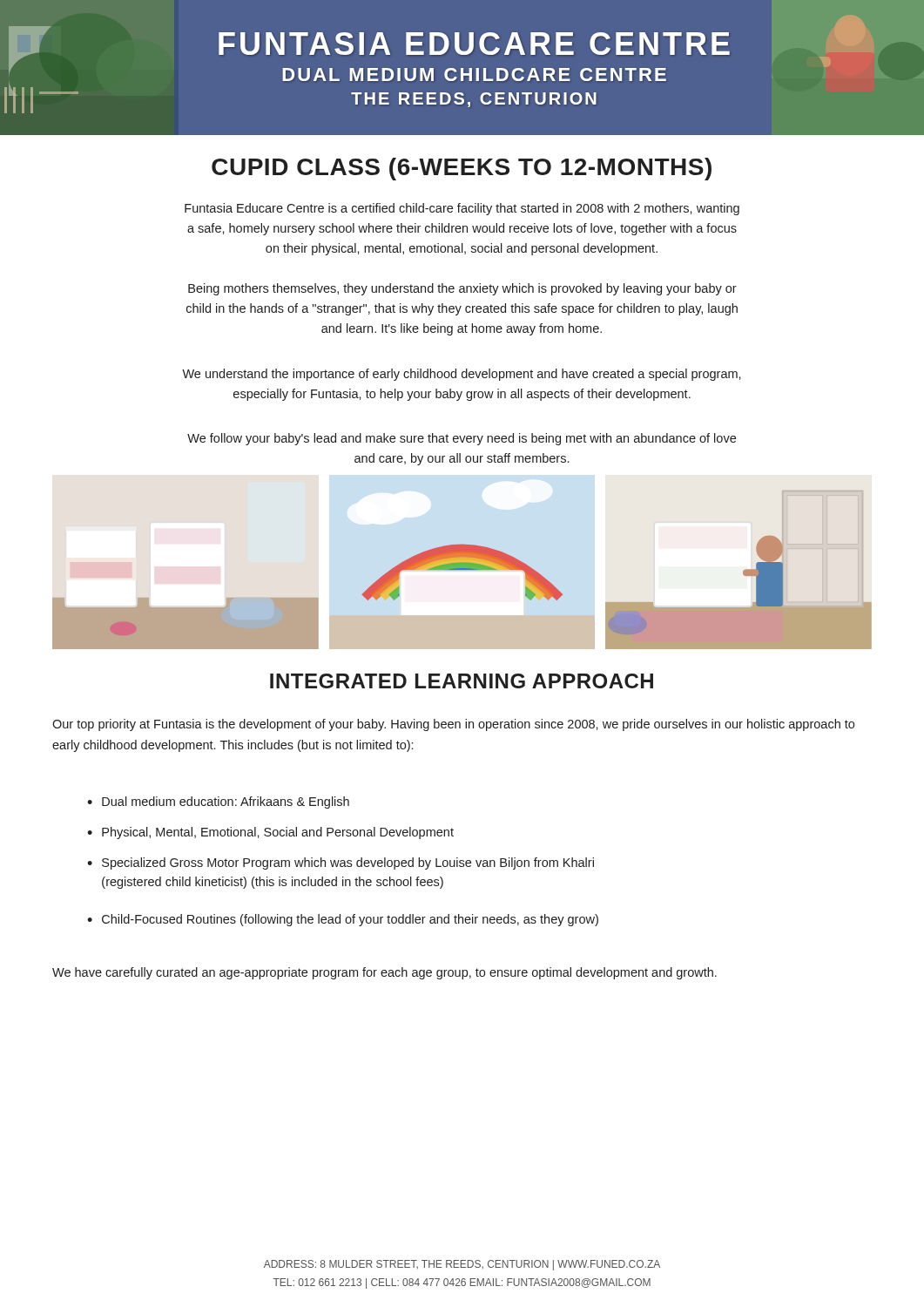
Task: Select the text block with the text "Being mothers themselves,"
Action: (462, 309)
